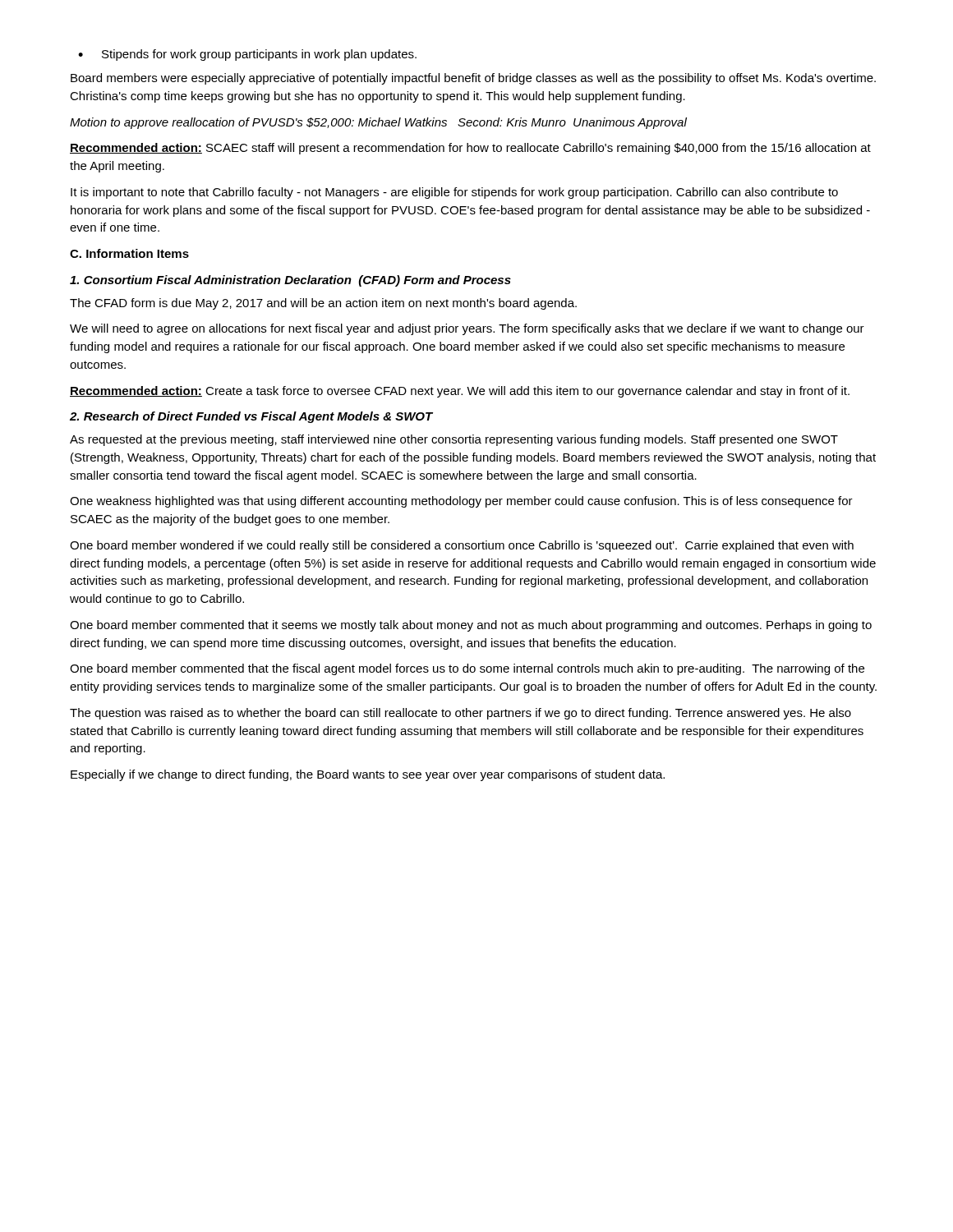This screenshot has width=953, height=1232.
Task: Locate the text starting "As requested at"
Action: (x=476, y=457)
